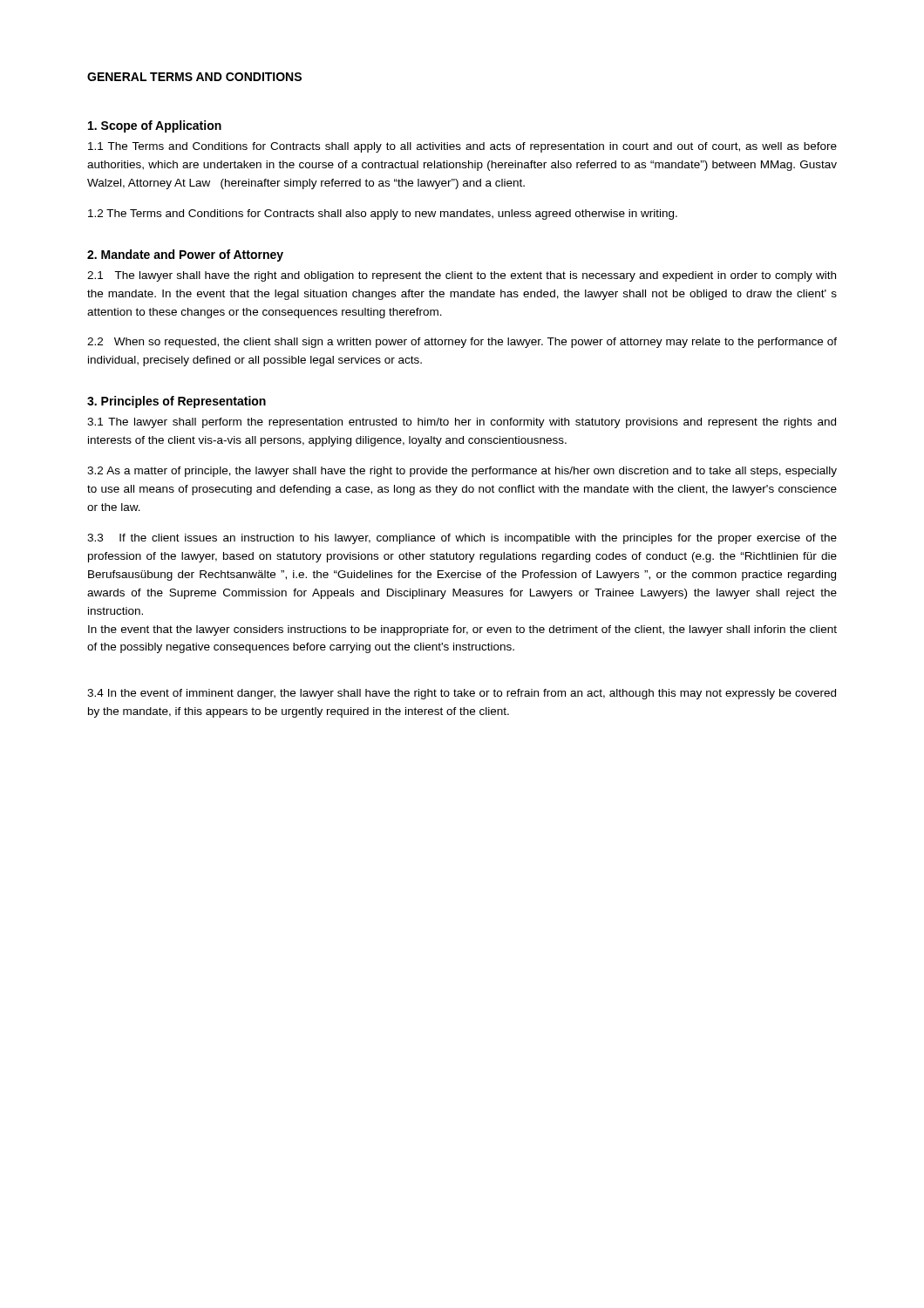Navigate to the element starting "3 If the client issues an instruction"
The width and height of the screenshot is (924, 1308).
pyautogui.click(x=462, y=592)
